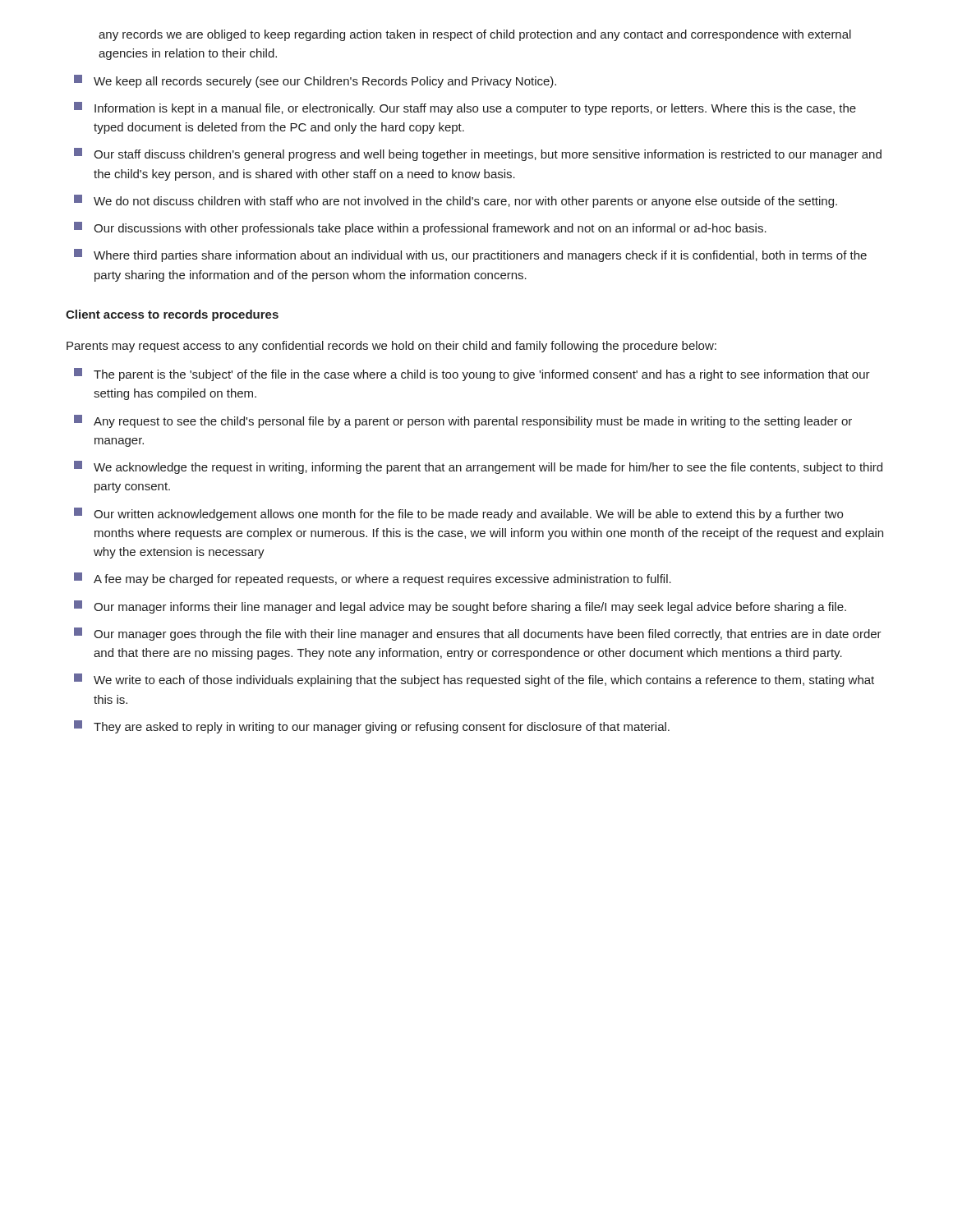Select the region starting "We do not discuss children with staff who"

pyautogui.click(x=490, y=201)
